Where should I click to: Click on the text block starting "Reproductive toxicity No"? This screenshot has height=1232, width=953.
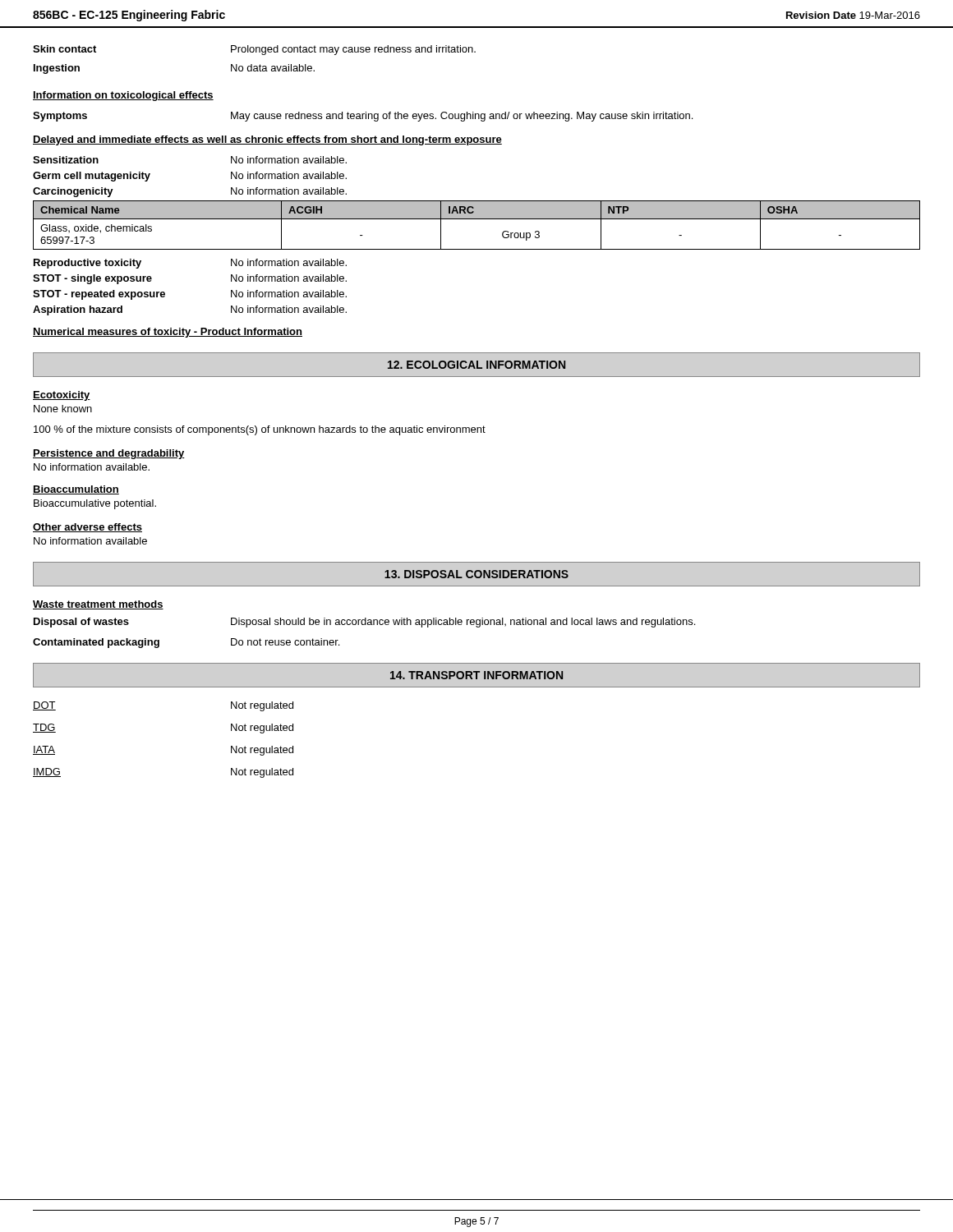click(x=84, y=263)
